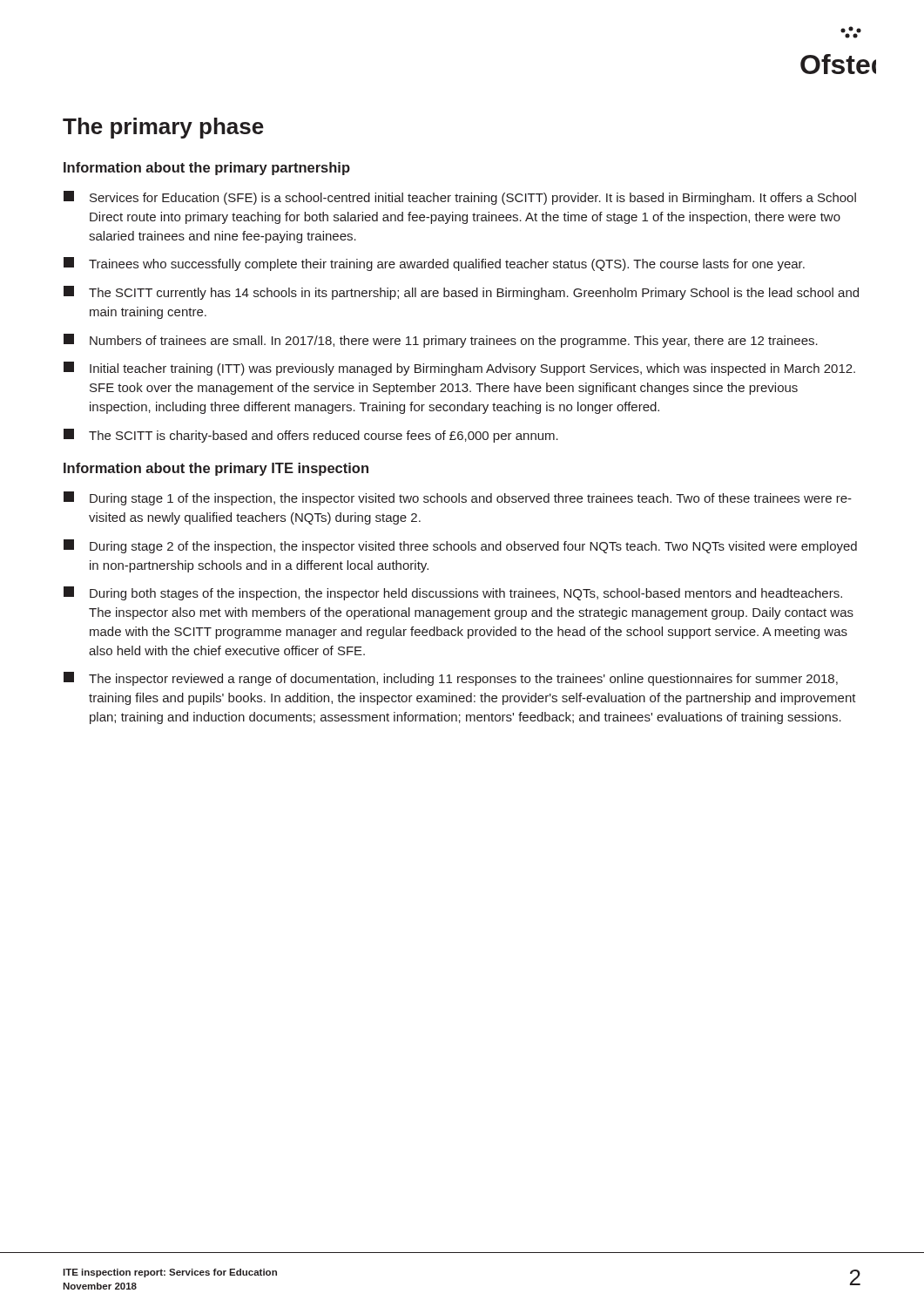Navigate to the passage starting "Trainees who successfully complete"
Viewport: 924px width, 1307px height.
click(462, 264)
